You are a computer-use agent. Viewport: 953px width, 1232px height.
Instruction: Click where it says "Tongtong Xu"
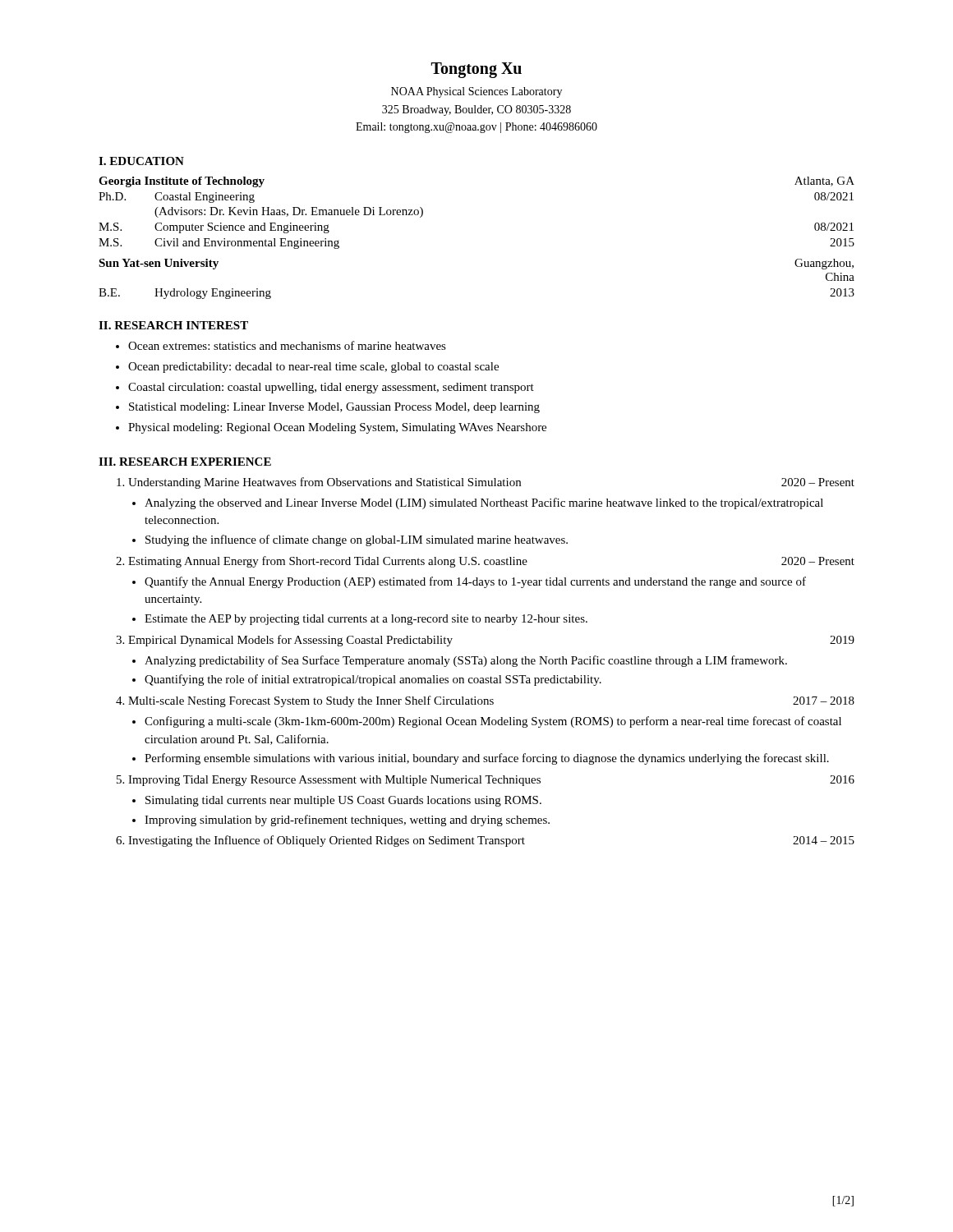pos(476,69)
